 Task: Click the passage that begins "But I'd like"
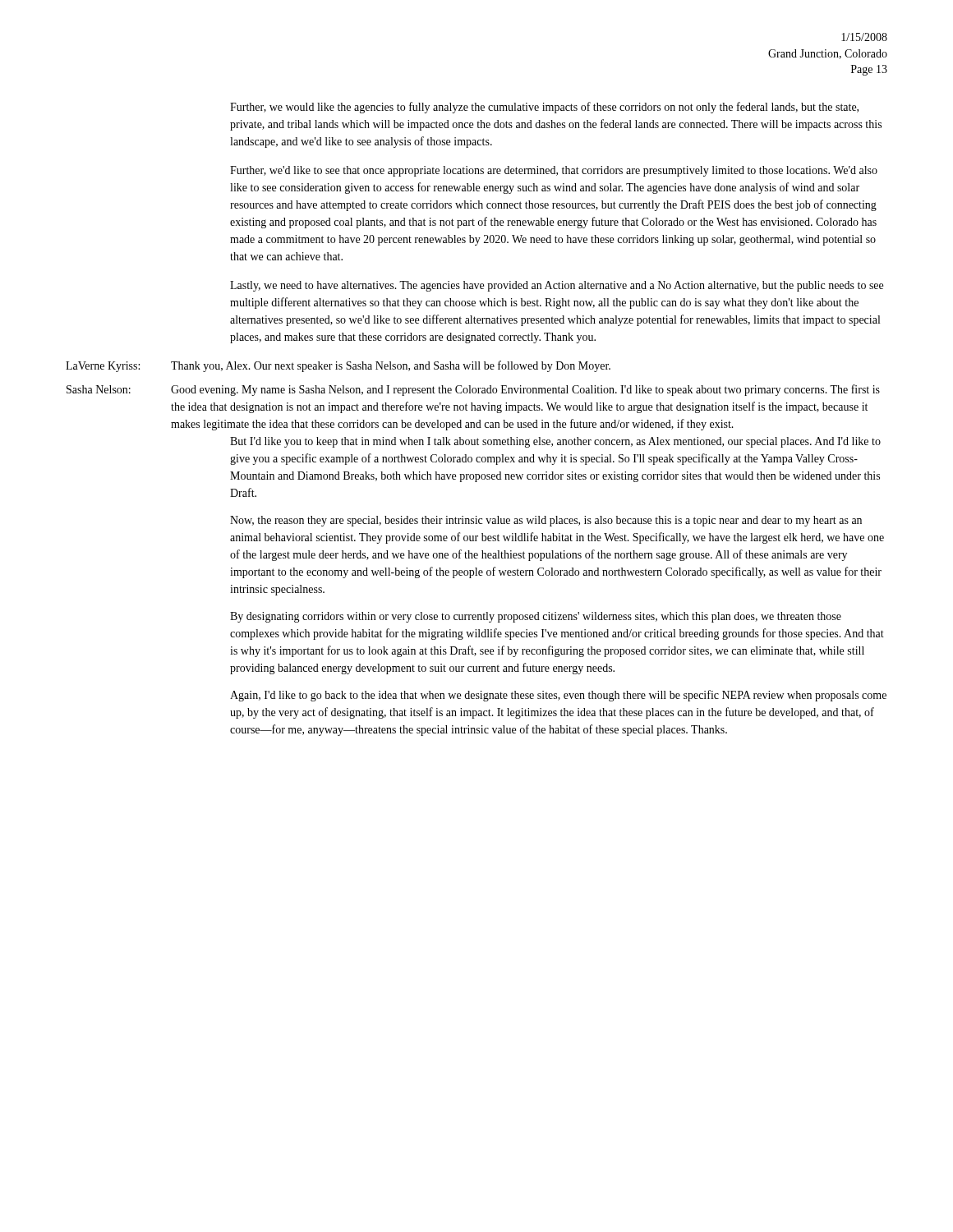click(x=555, y=467)
